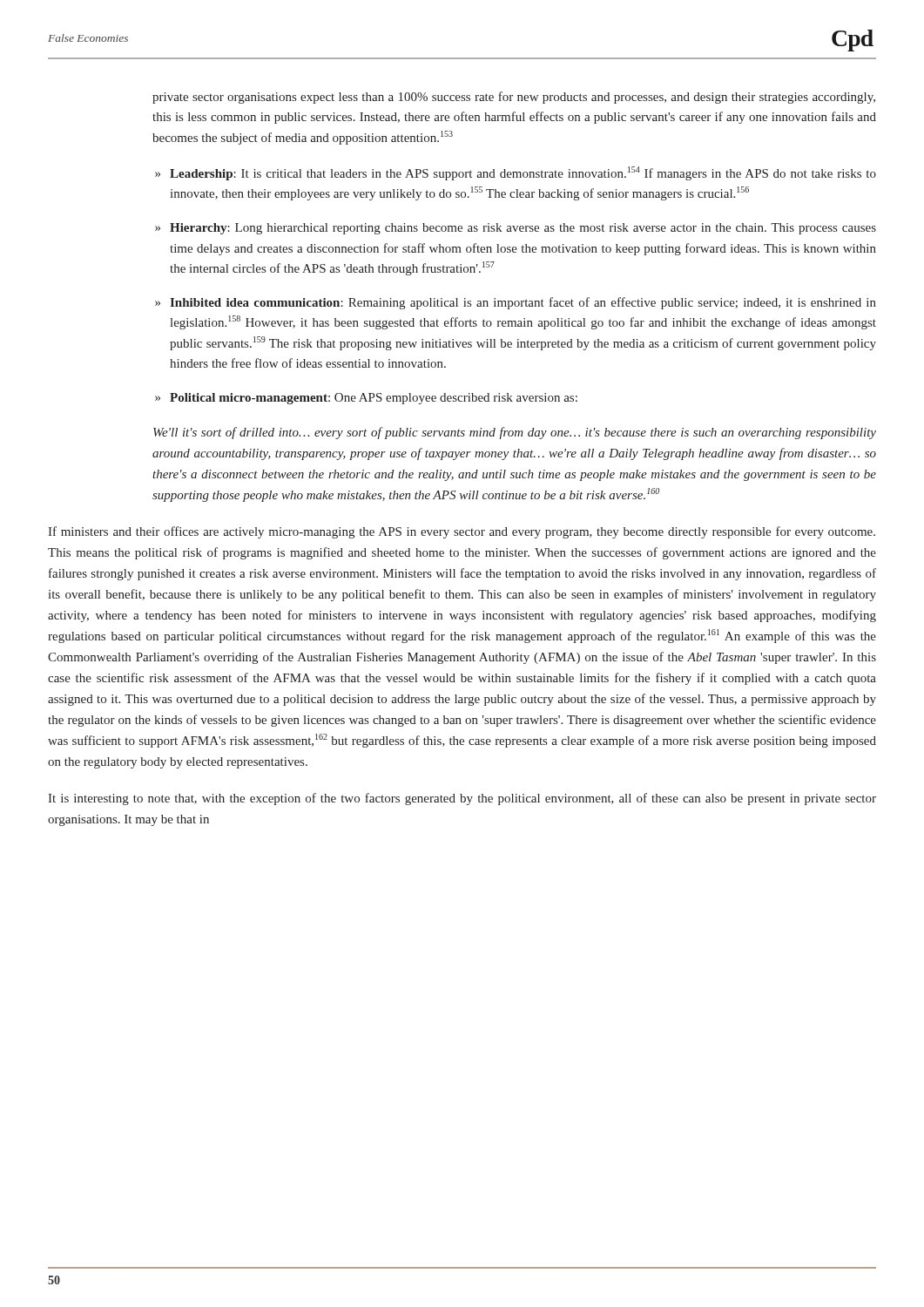Navigate to the region starting "If ministers and"

click(462, 647)
